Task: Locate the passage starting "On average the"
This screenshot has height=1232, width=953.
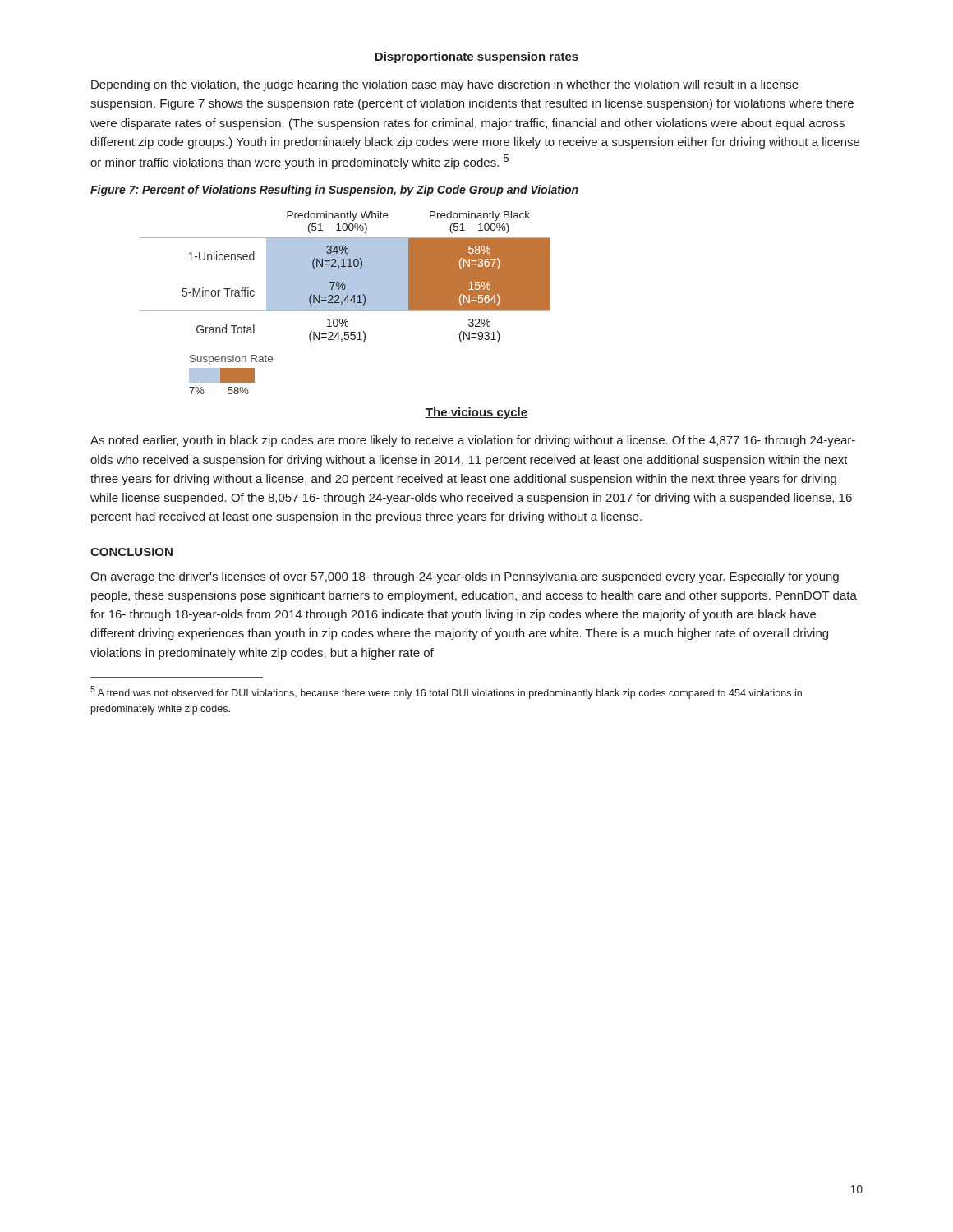Action: pyautogui.click(x=474, y=614)
